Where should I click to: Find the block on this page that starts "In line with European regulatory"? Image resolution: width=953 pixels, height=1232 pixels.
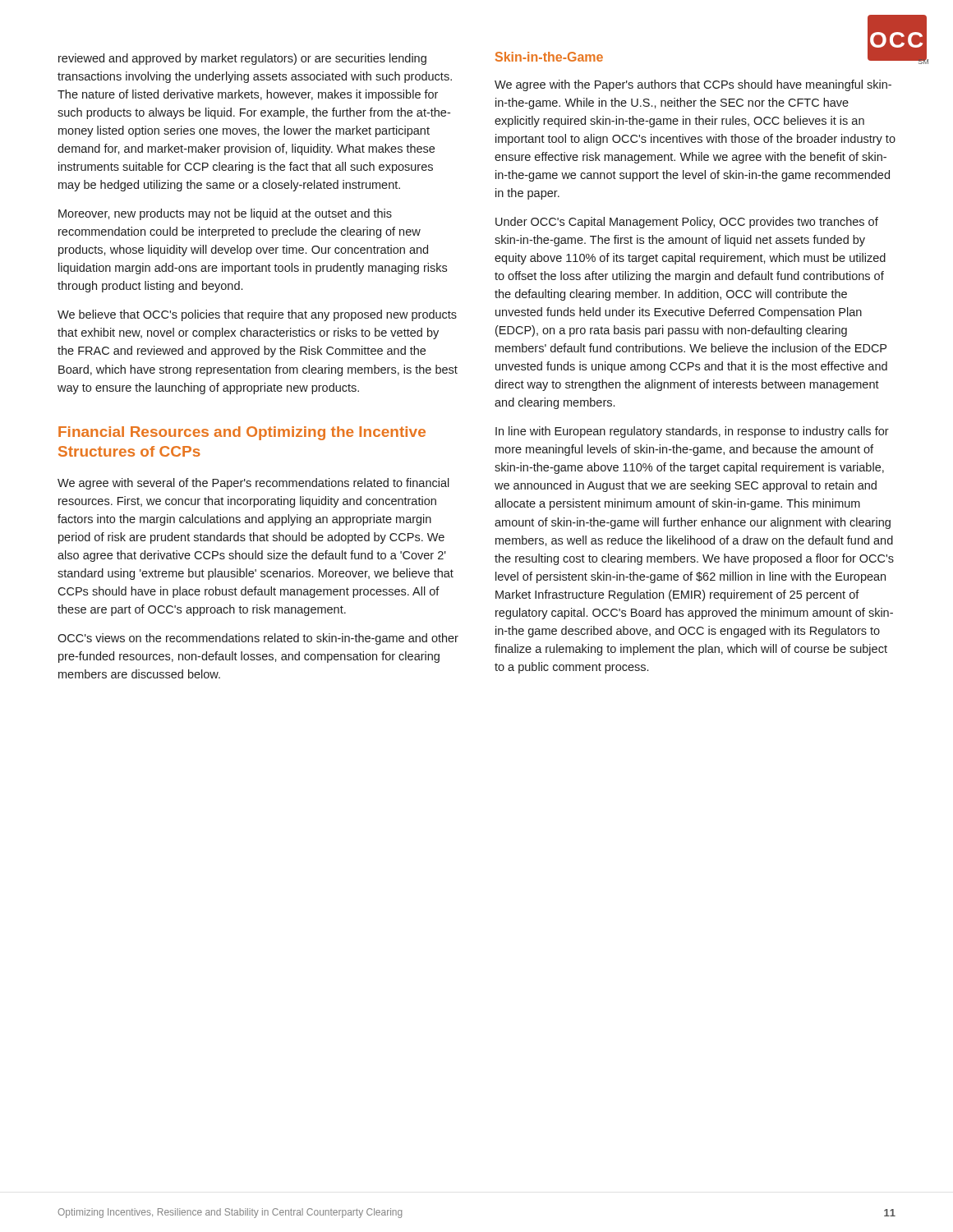pos(695,549)
